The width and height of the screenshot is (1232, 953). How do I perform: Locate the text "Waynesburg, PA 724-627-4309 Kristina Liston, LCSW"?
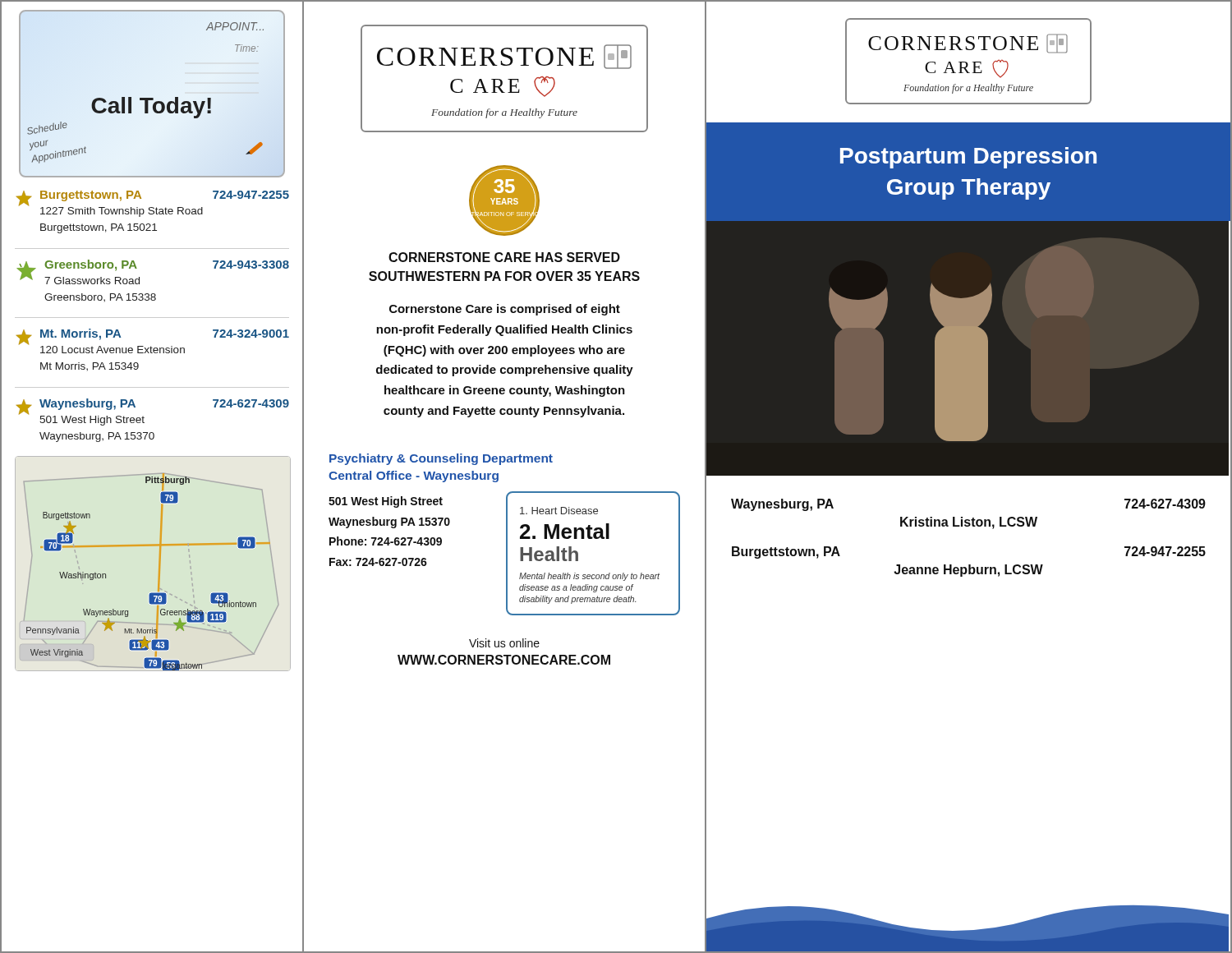(x=968, y=513)
